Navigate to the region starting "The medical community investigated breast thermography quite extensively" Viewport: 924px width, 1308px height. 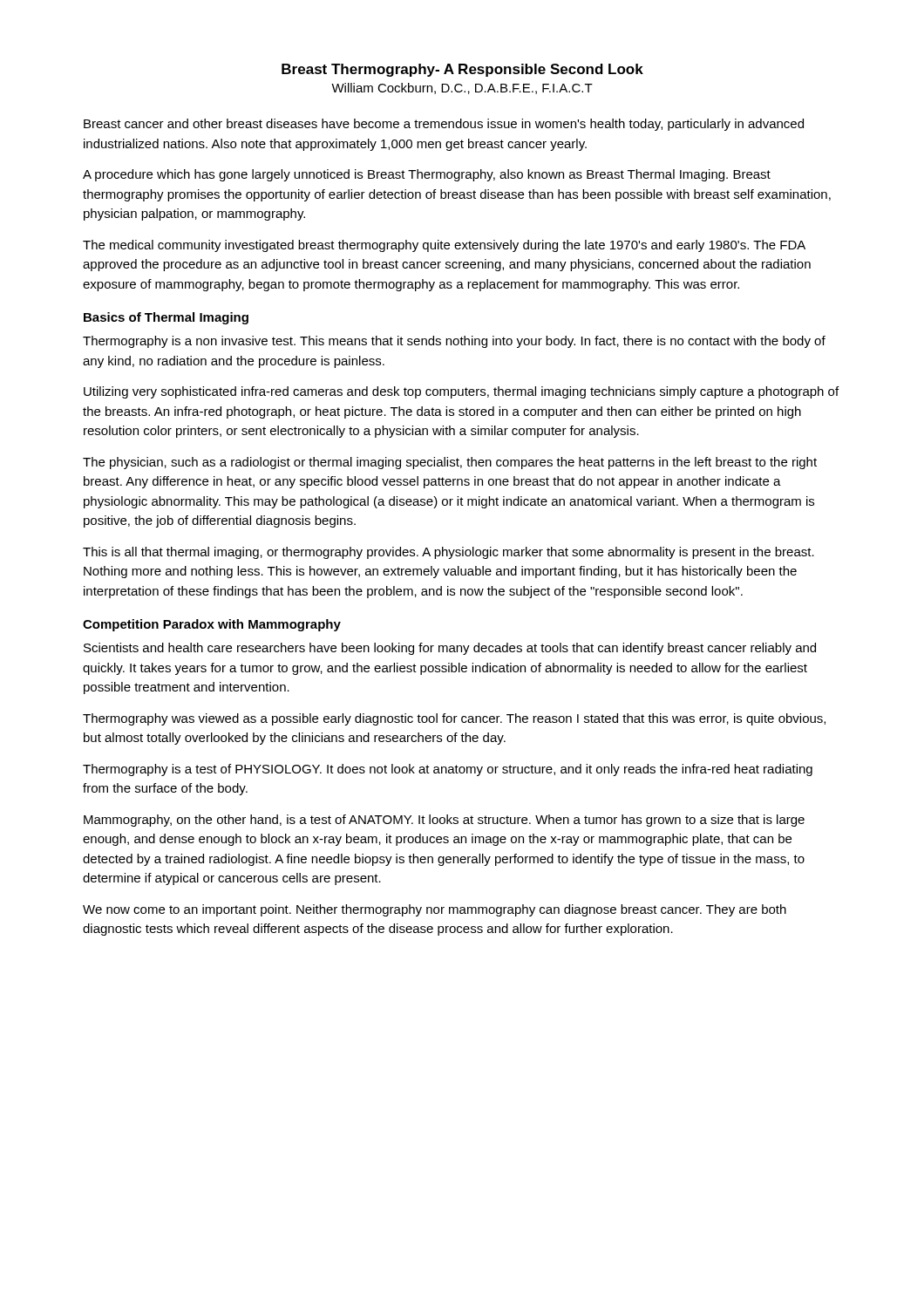tap(462, 264)
